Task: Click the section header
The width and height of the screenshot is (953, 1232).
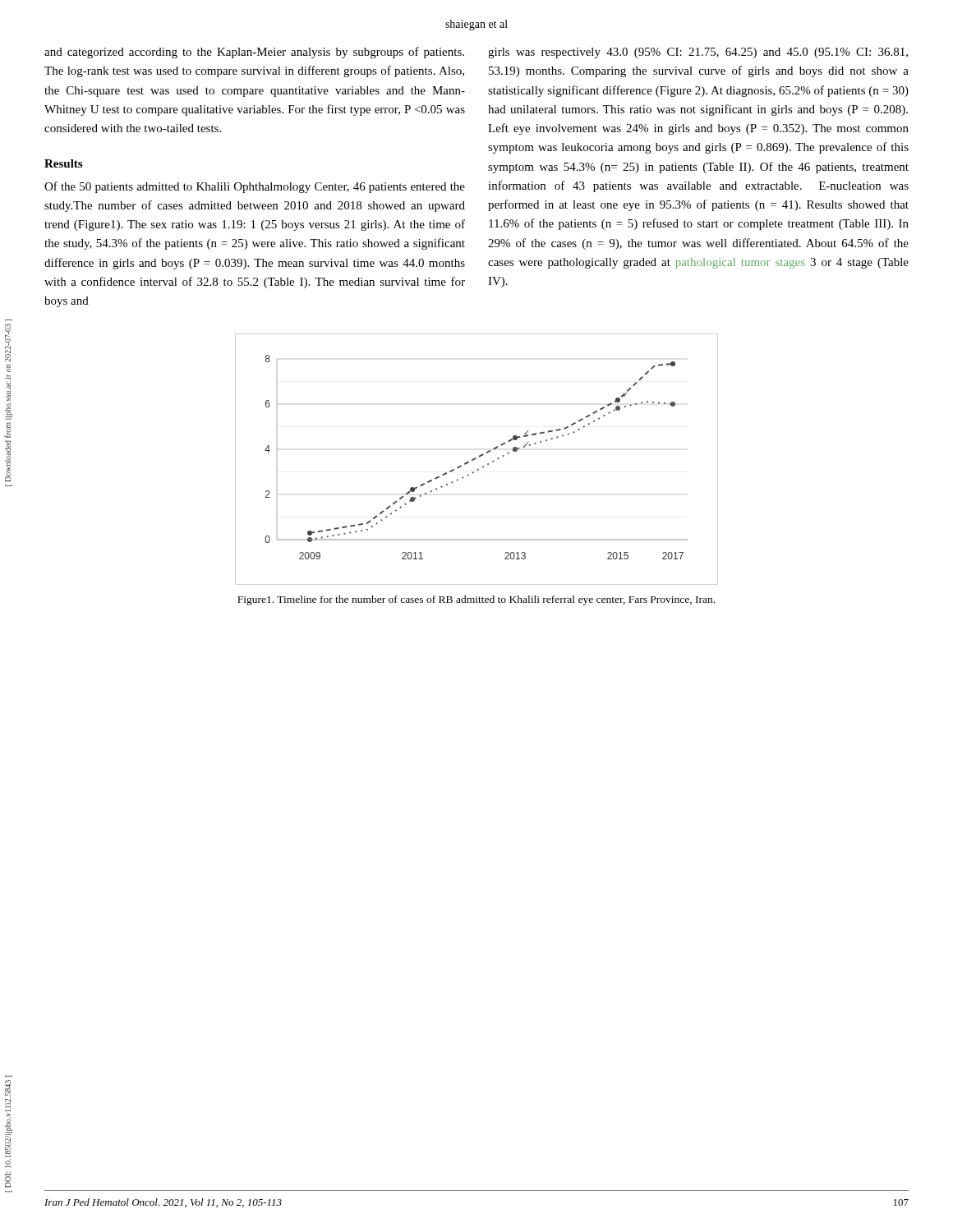Action: 64,164
